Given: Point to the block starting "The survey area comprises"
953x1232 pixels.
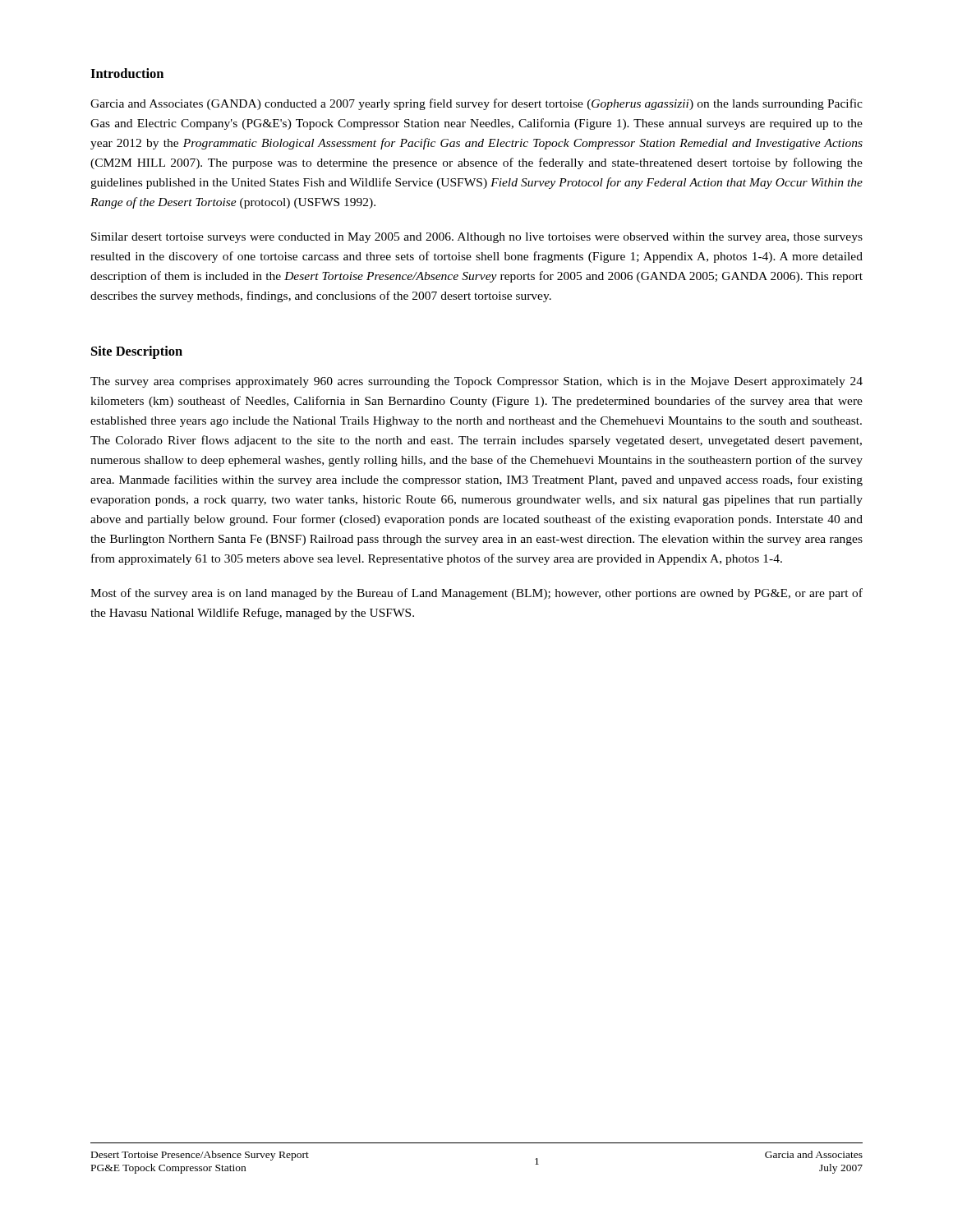Looking at the screenshot, I should pyautogui.click(x=476, y=470).
